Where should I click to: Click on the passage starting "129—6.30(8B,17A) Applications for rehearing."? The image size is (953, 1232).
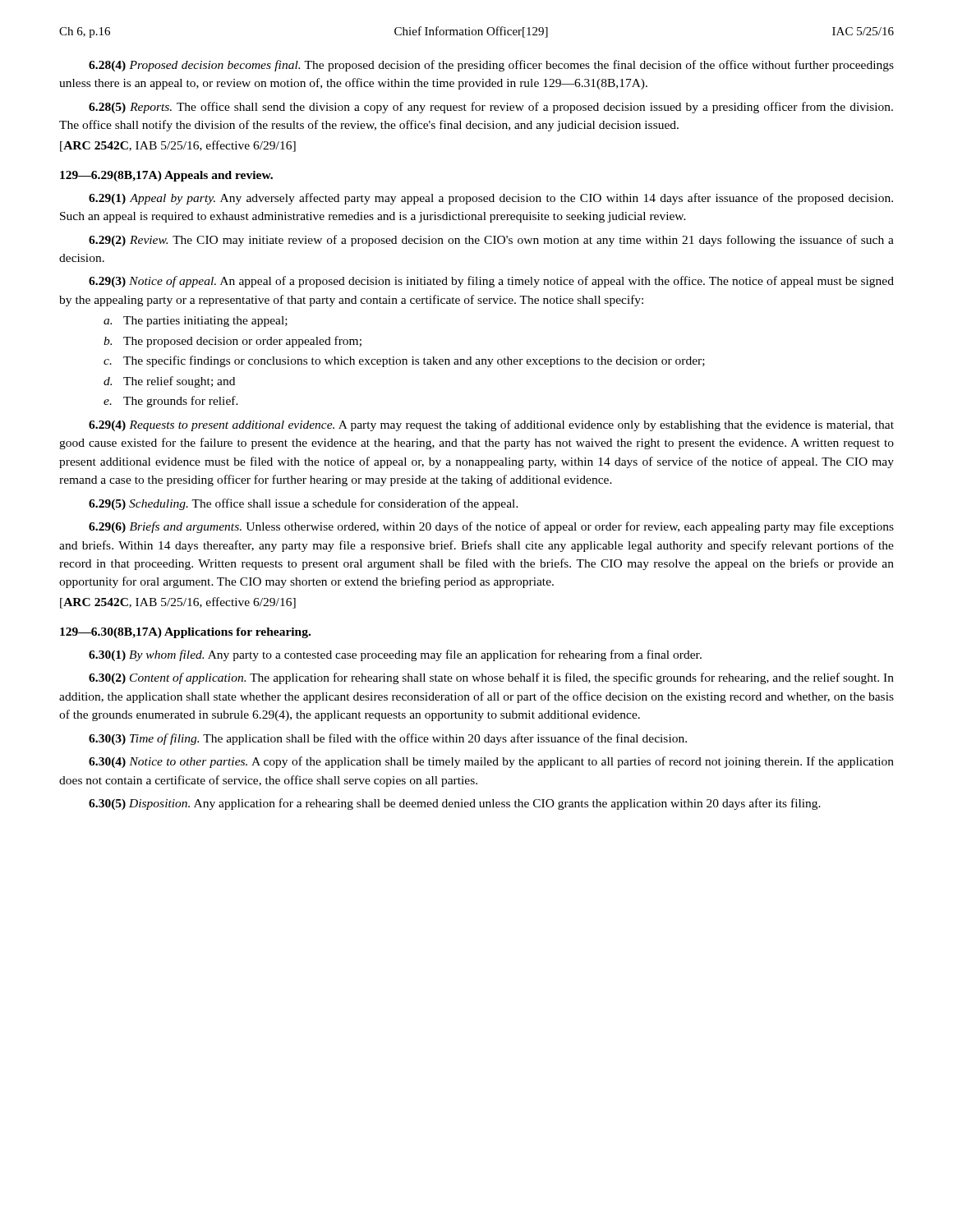(x=185, y=633)
